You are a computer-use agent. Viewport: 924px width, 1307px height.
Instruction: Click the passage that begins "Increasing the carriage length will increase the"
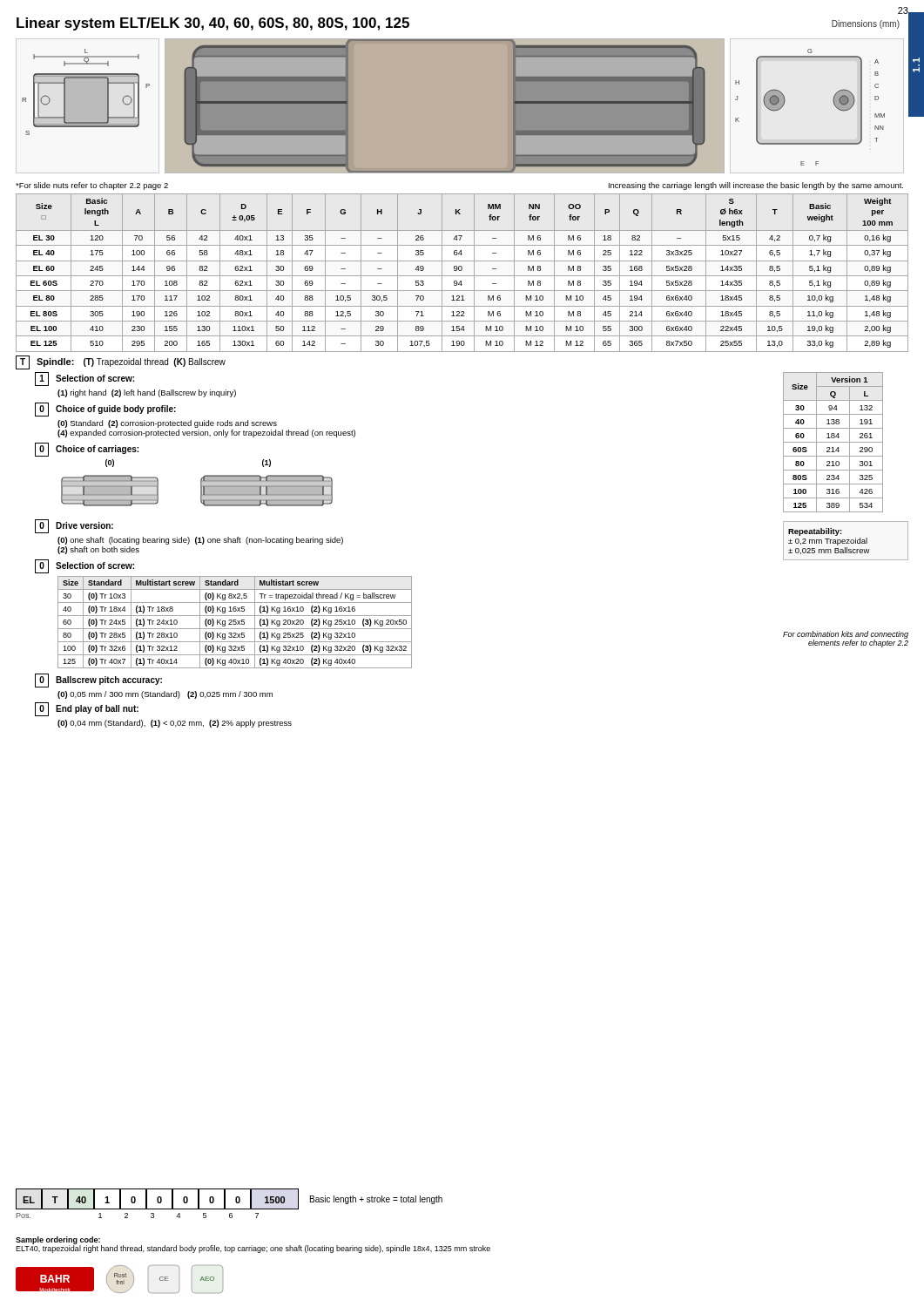coord(756,185)
